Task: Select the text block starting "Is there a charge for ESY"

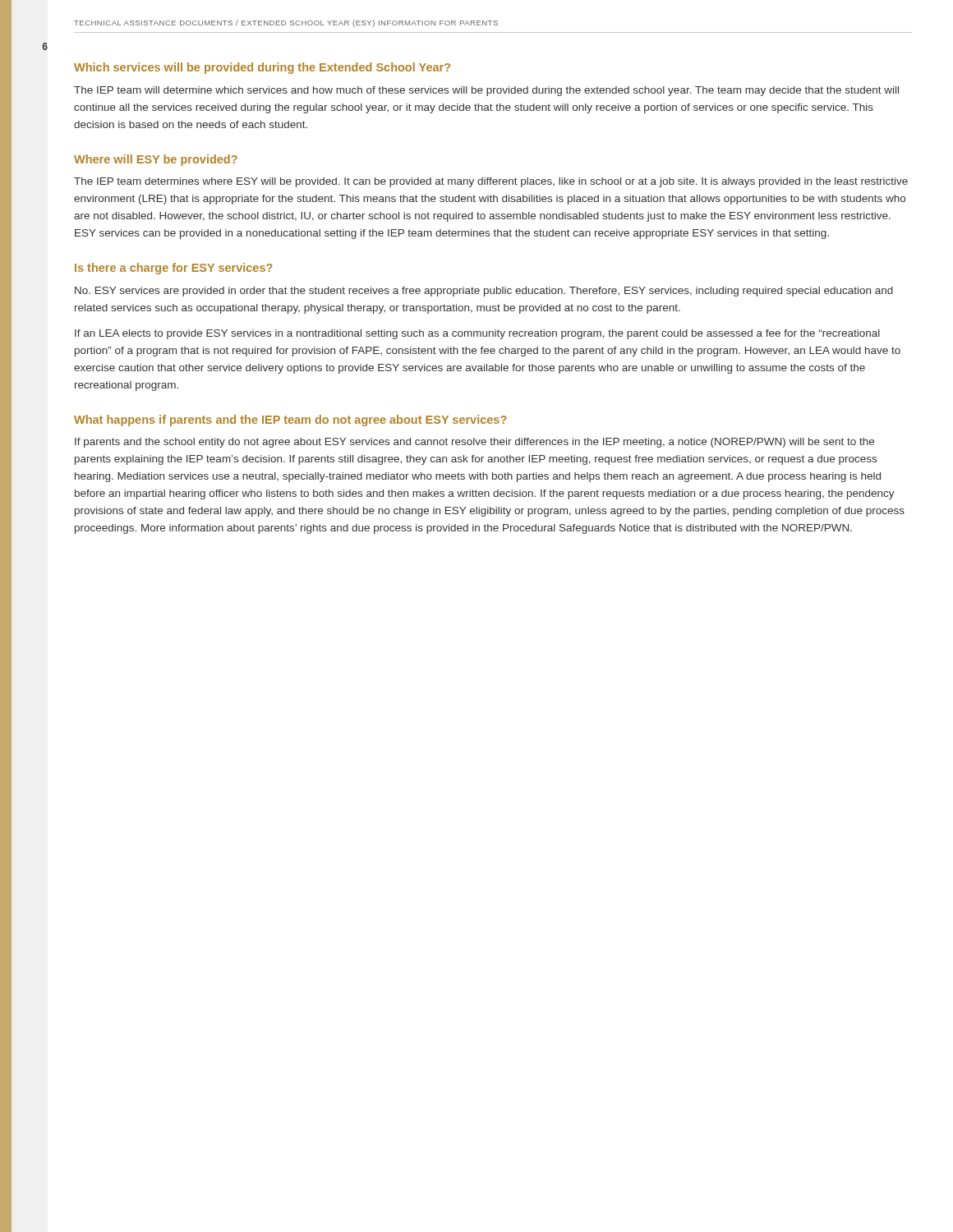Action: click(x=173, y=268)
